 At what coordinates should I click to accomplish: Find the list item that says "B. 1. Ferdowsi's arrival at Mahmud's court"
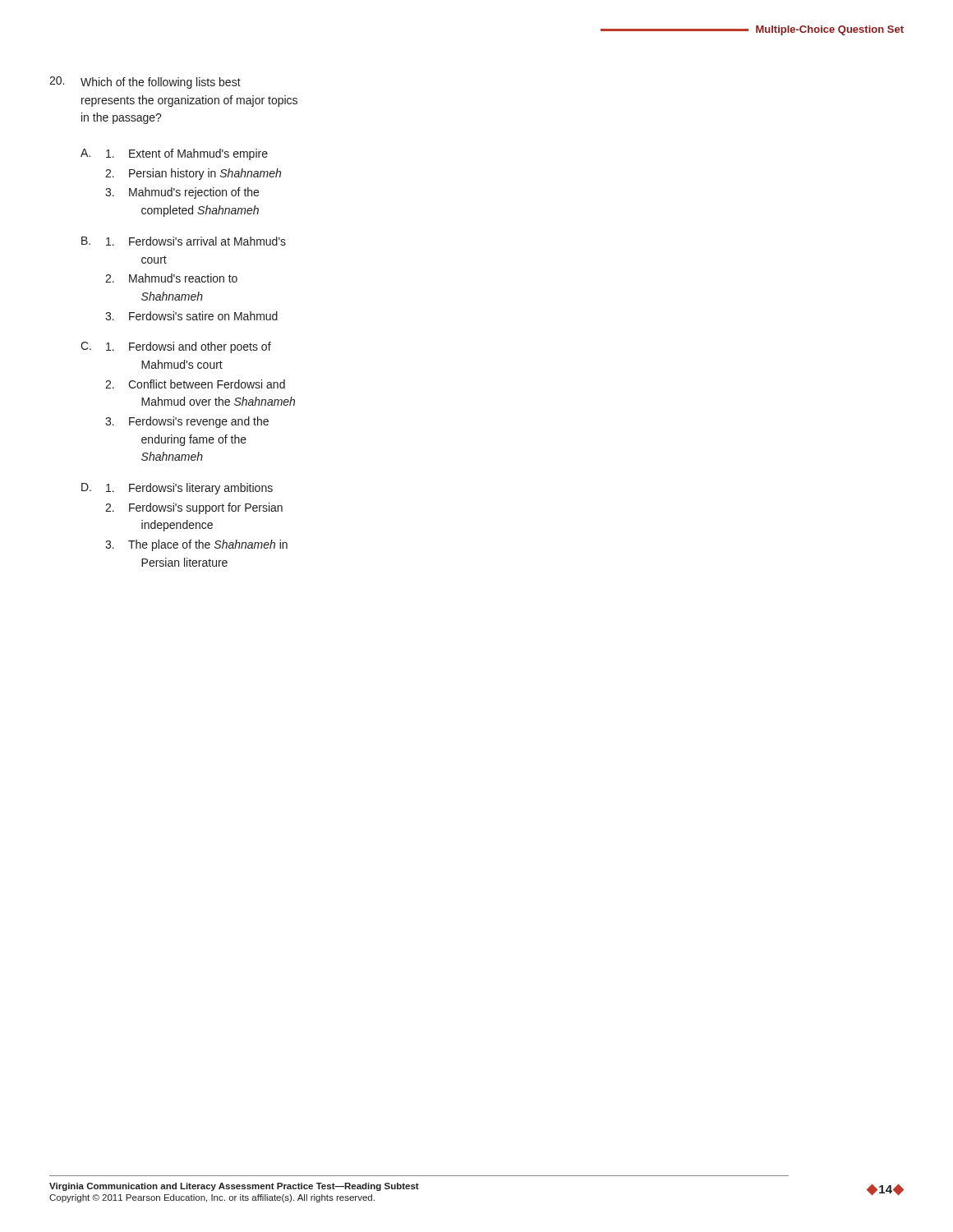(x=183, y=280)
